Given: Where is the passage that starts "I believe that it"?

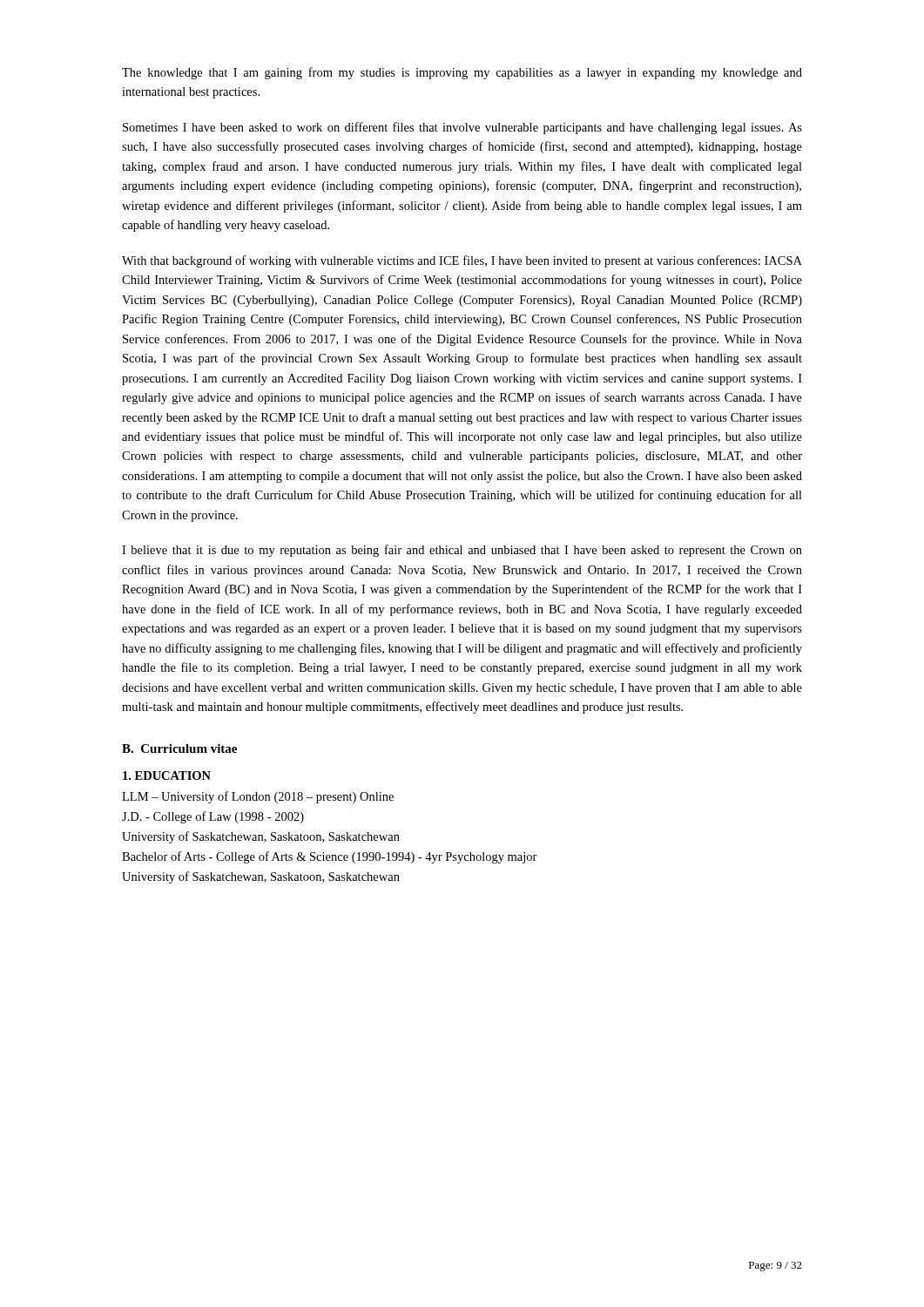Looking at the screenshot, I should tap(462, 628).
